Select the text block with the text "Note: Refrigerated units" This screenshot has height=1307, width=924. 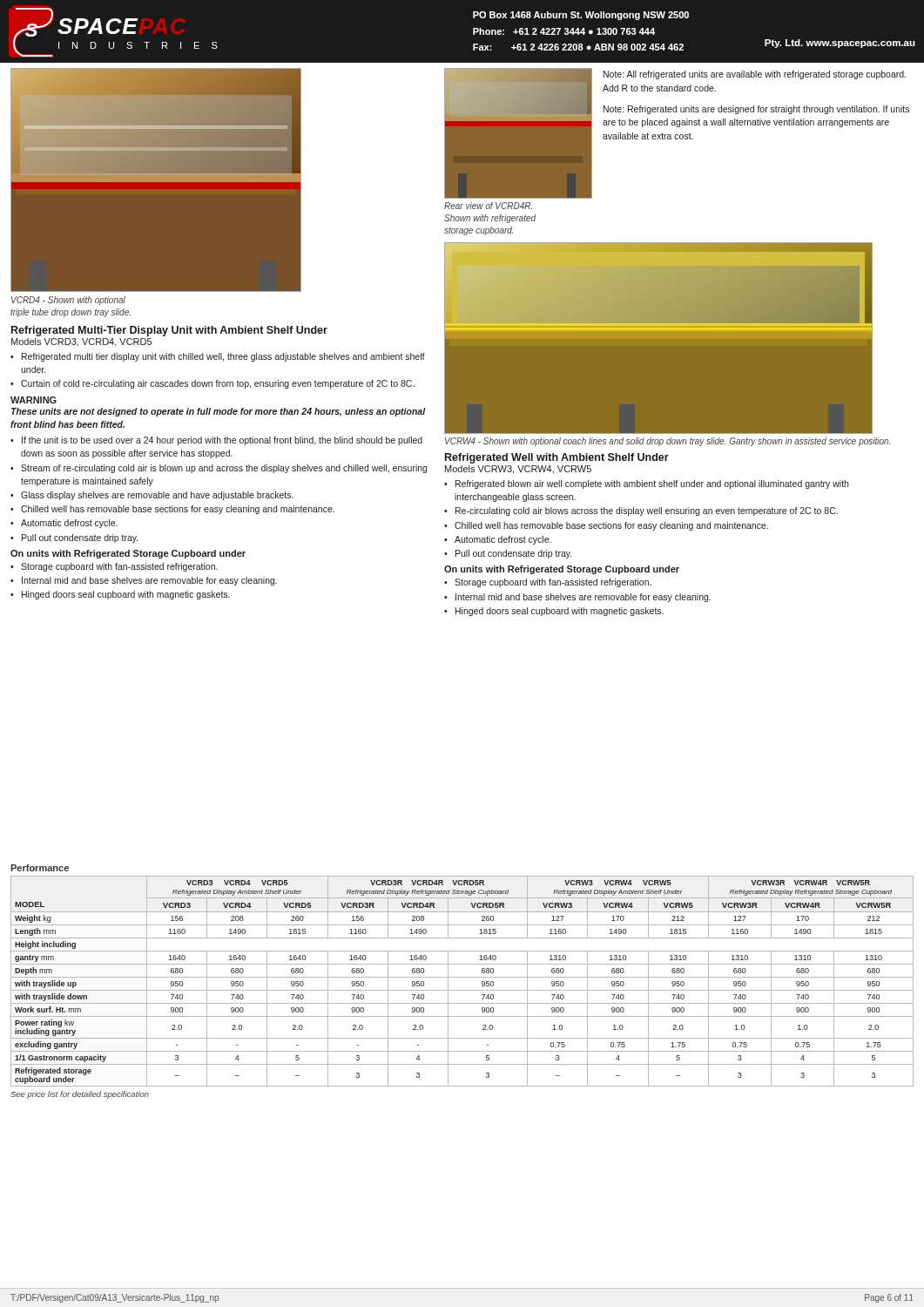tap(756, 122)
